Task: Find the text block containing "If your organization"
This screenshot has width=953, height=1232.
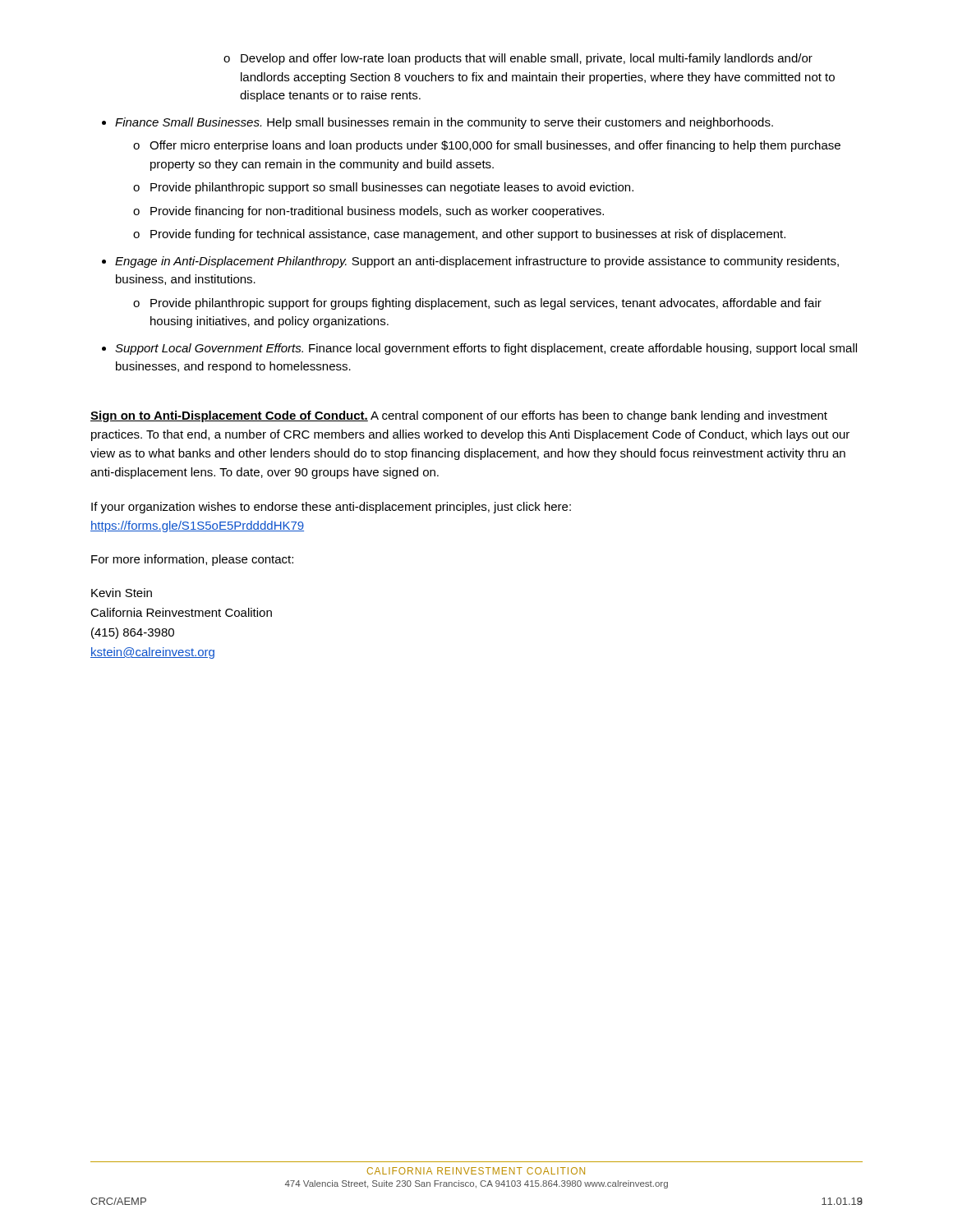Action: click(331, 515)
